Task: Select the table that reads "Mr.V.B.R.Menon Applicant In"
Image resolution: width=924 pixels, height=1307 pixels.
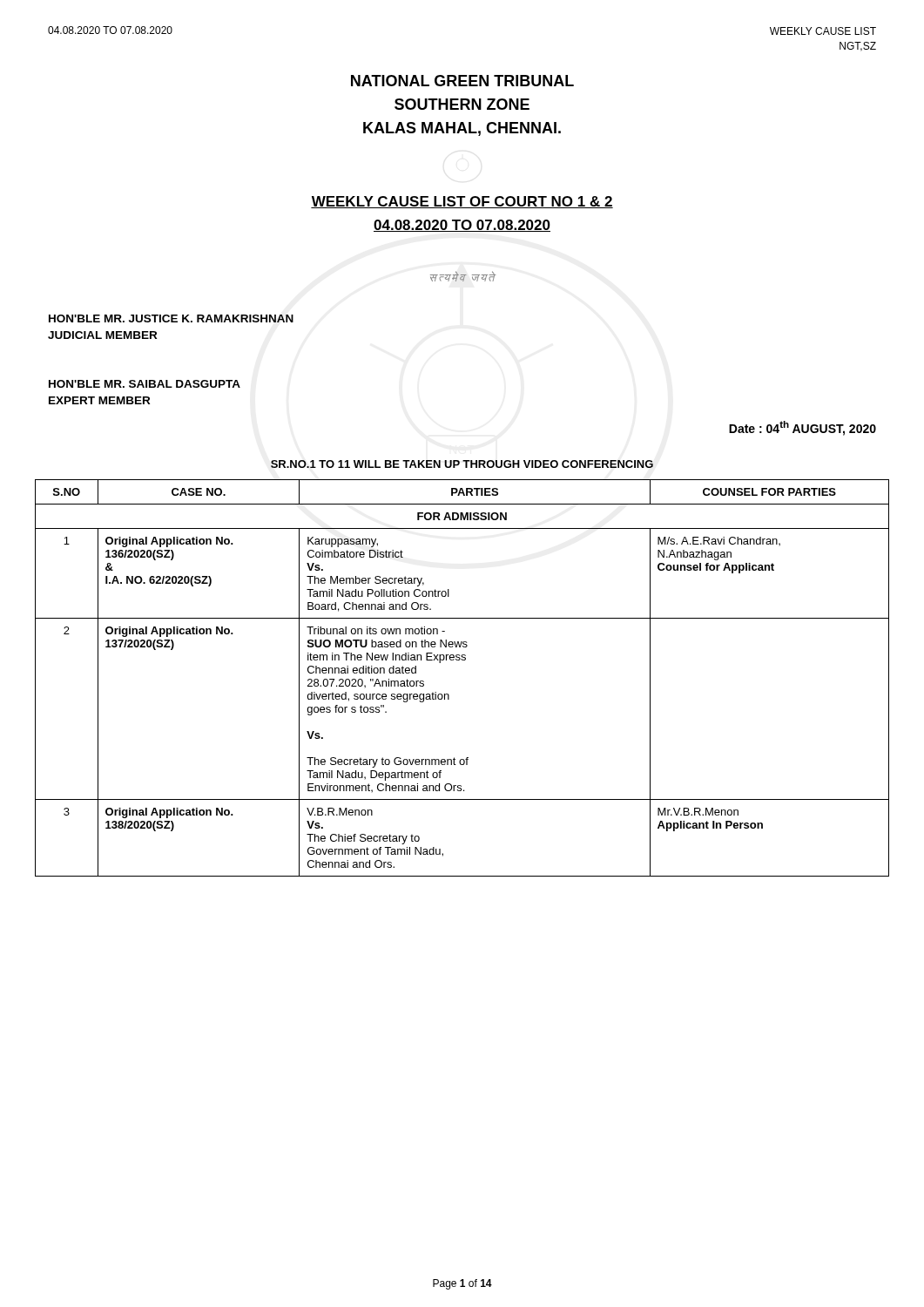Action: [x=462, y=678]
